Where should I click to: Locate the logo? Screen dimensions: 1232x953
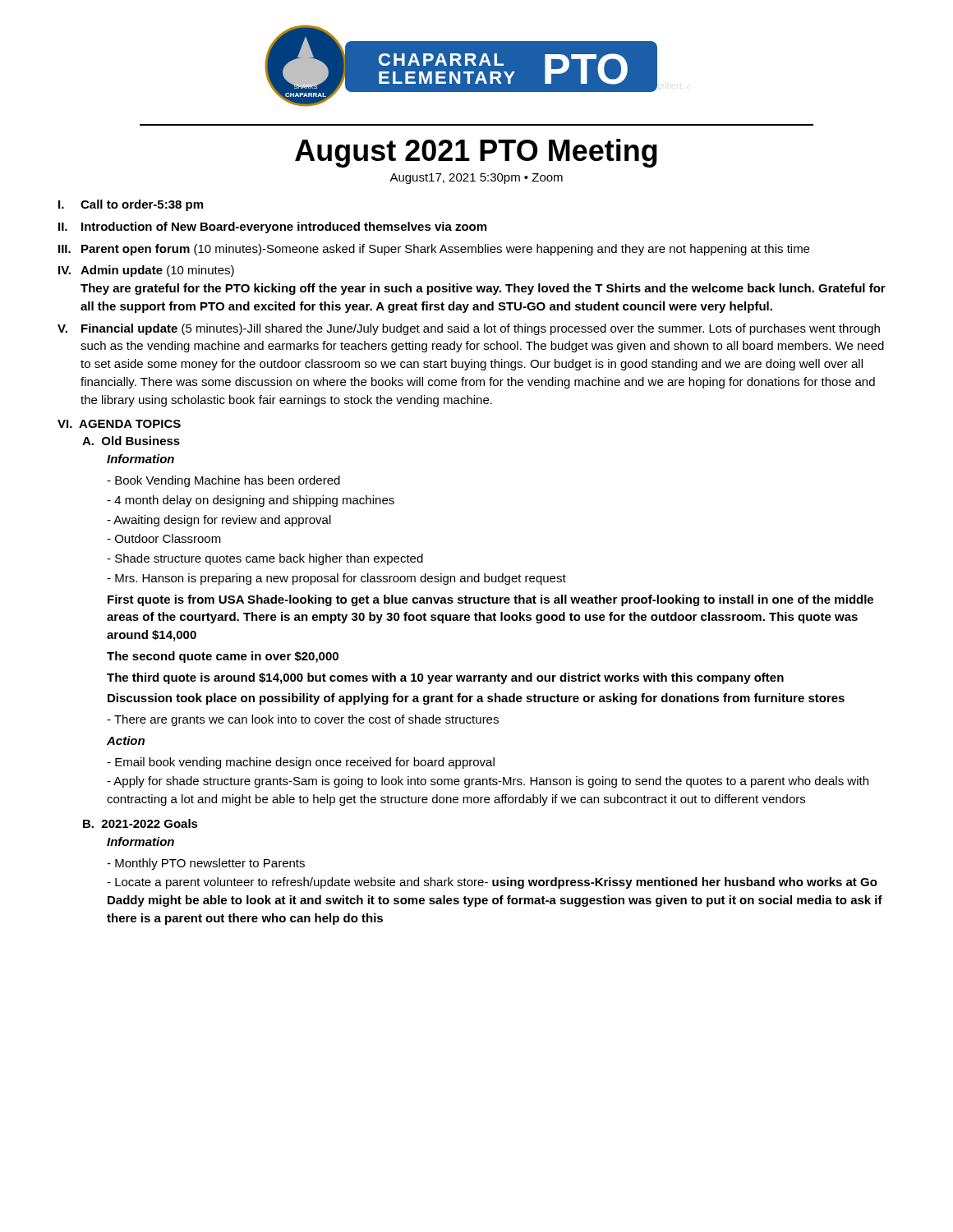click(x=476, y=67)
